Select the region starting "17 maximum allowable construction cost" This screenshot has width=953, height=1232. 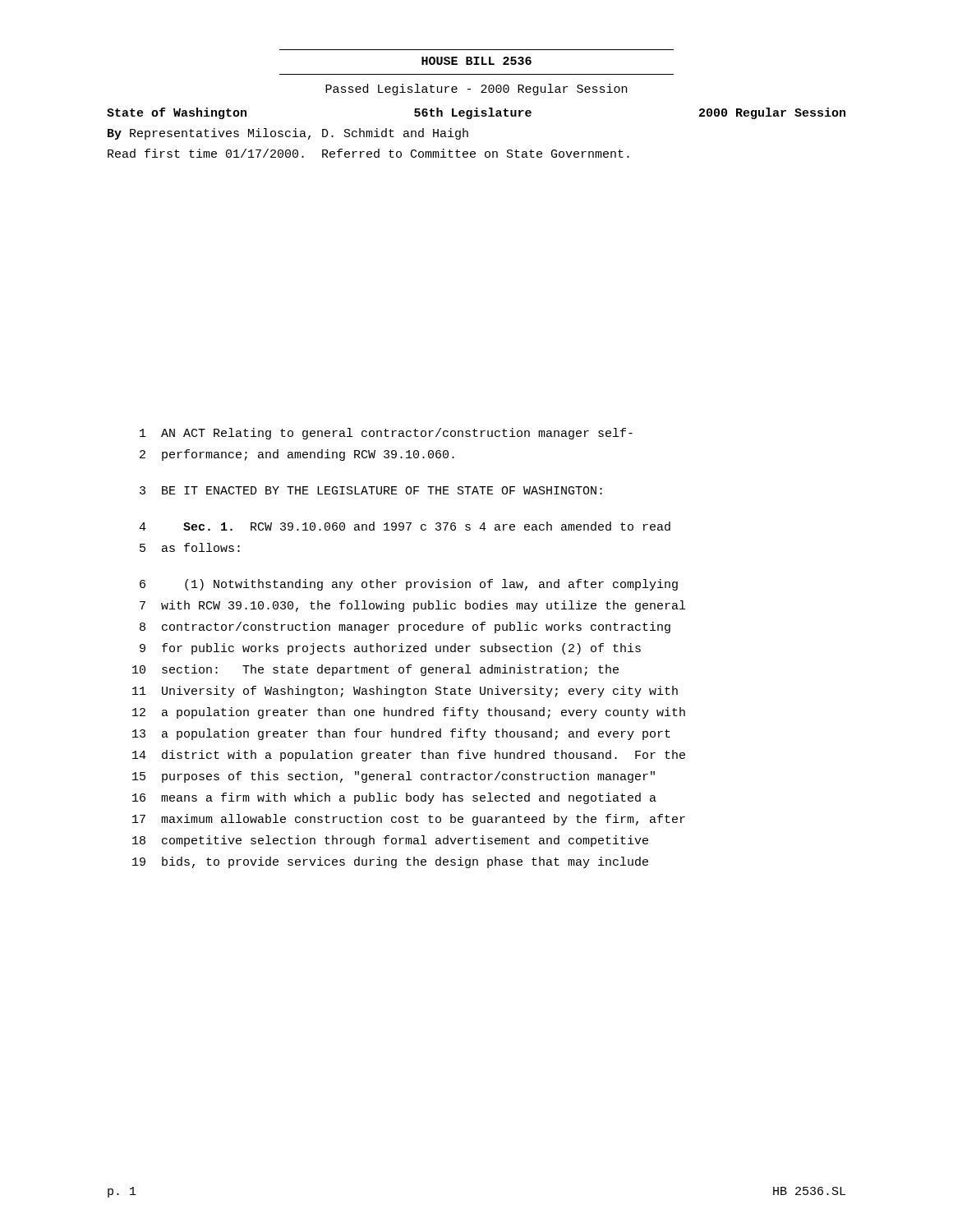point(476,821)
